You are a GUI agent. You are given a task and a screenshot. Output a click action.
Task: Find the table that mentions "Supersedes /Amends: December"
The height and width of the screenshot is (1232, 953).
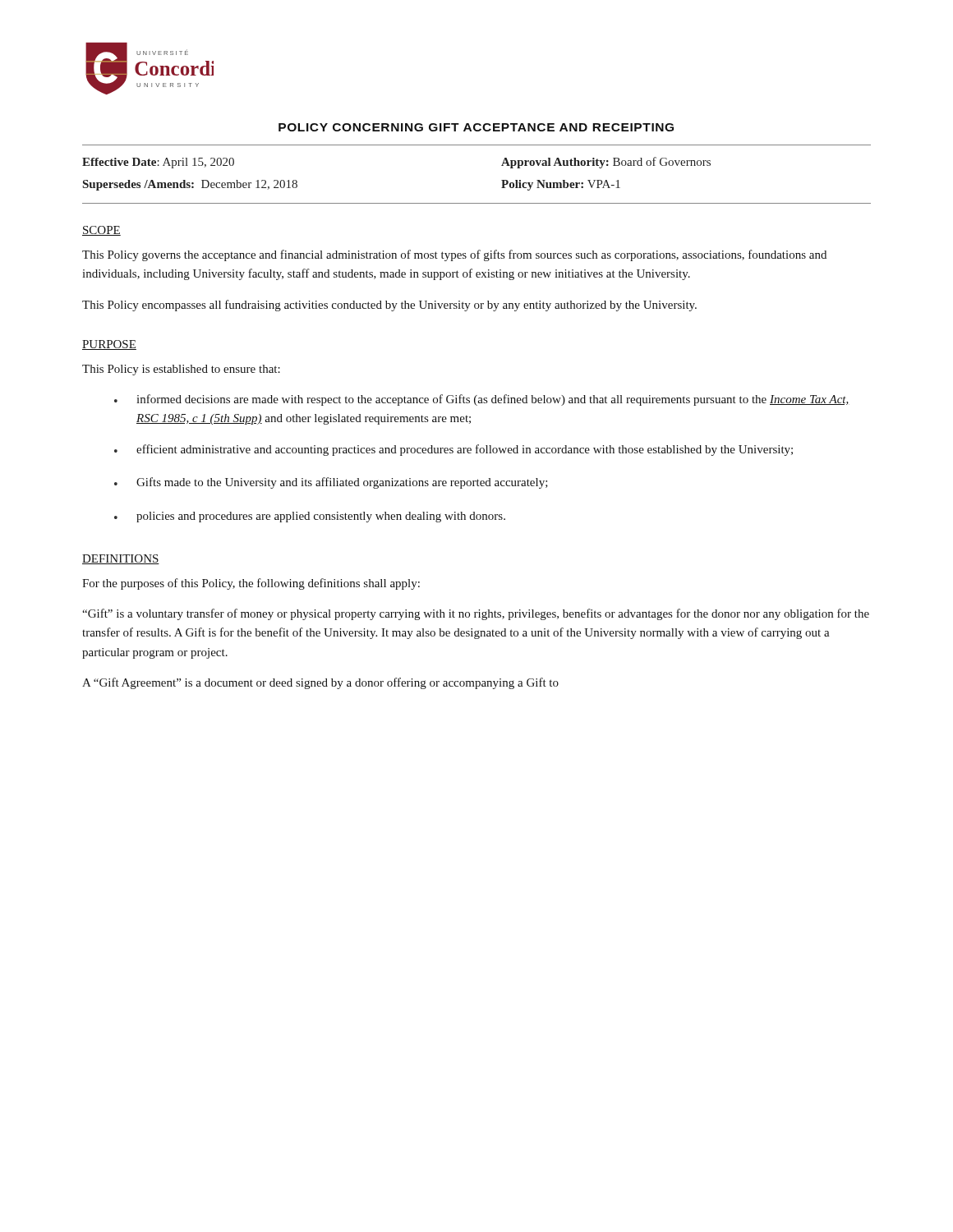pos(476,174)
